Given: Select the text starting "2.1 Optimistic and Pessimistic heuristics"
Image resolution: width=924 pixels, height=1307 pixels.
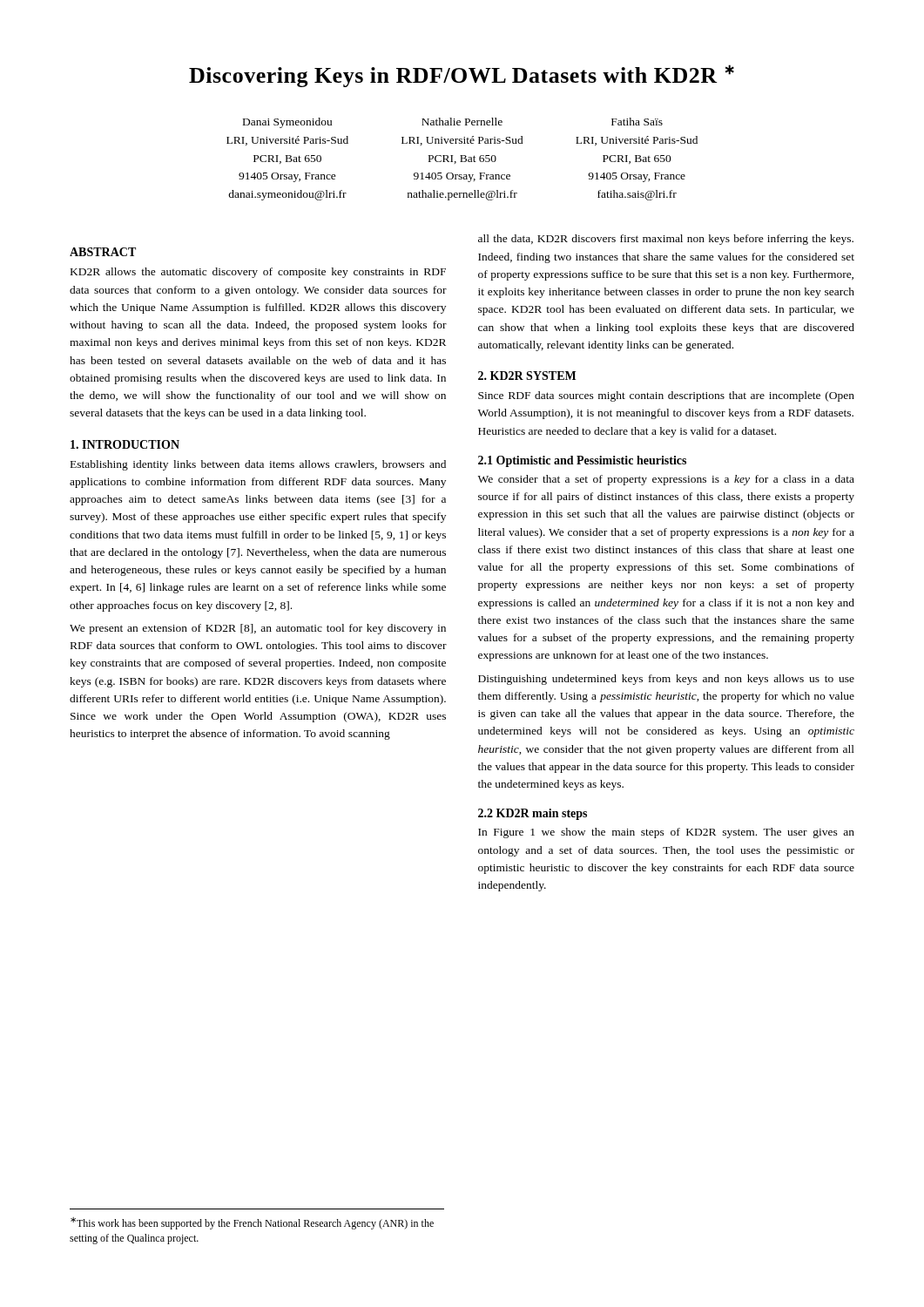Looking at the screenshot, I should coord(582,460).
